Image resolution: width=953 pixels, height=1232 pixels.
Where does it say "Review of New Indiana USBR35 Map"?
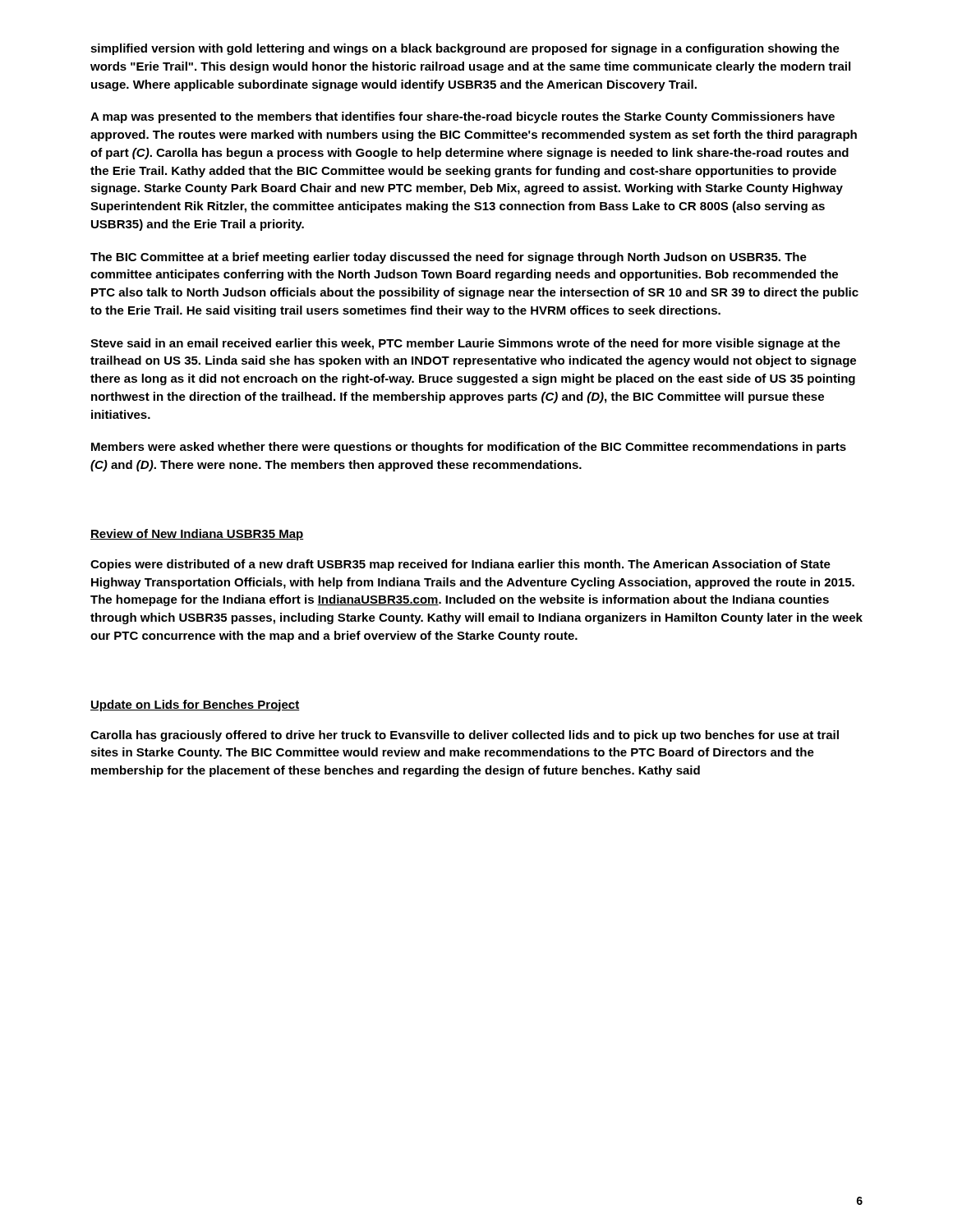(x=197, y=533)
